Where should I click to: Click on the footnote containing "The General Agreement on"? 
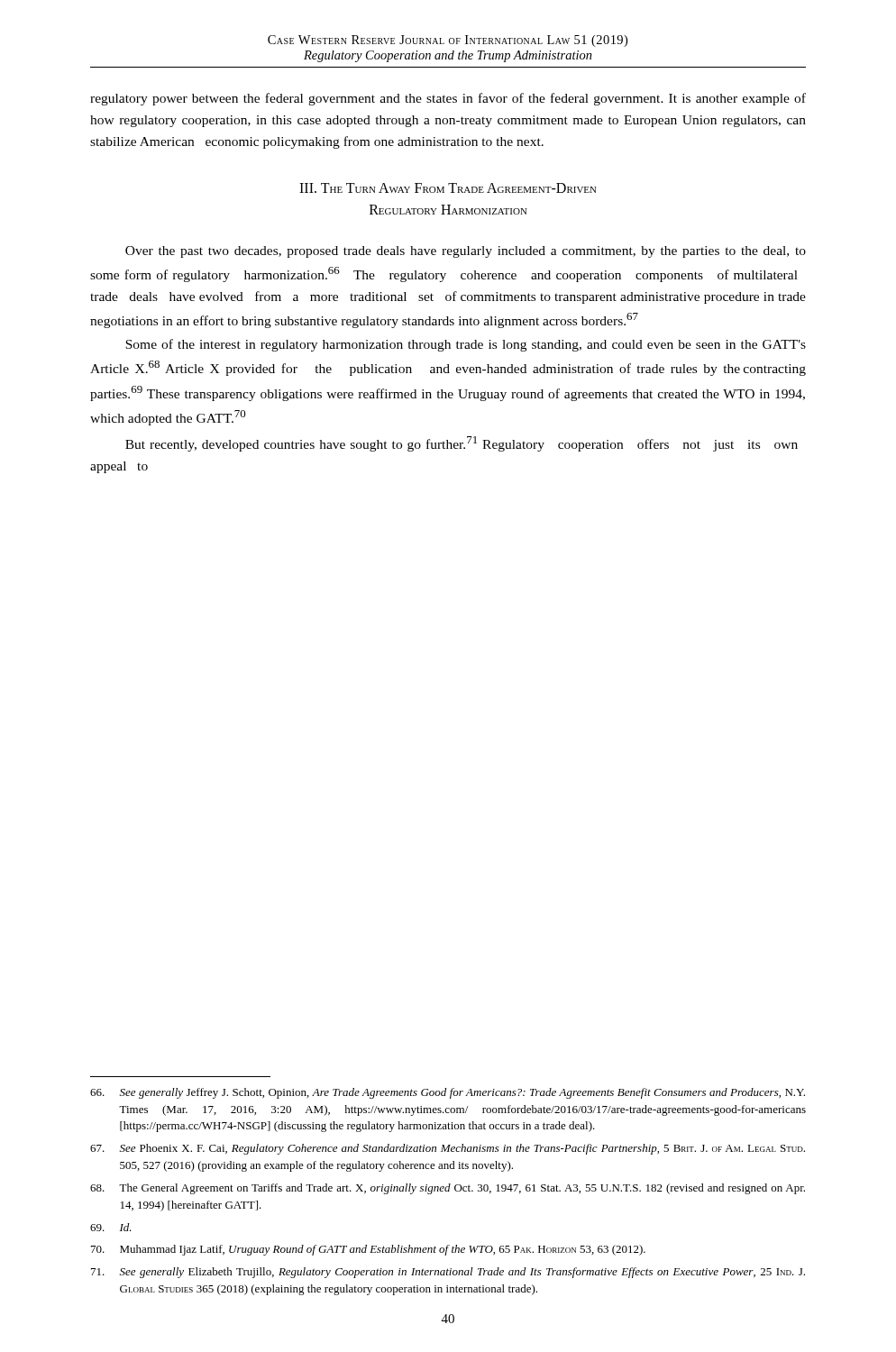(448, 1197)
